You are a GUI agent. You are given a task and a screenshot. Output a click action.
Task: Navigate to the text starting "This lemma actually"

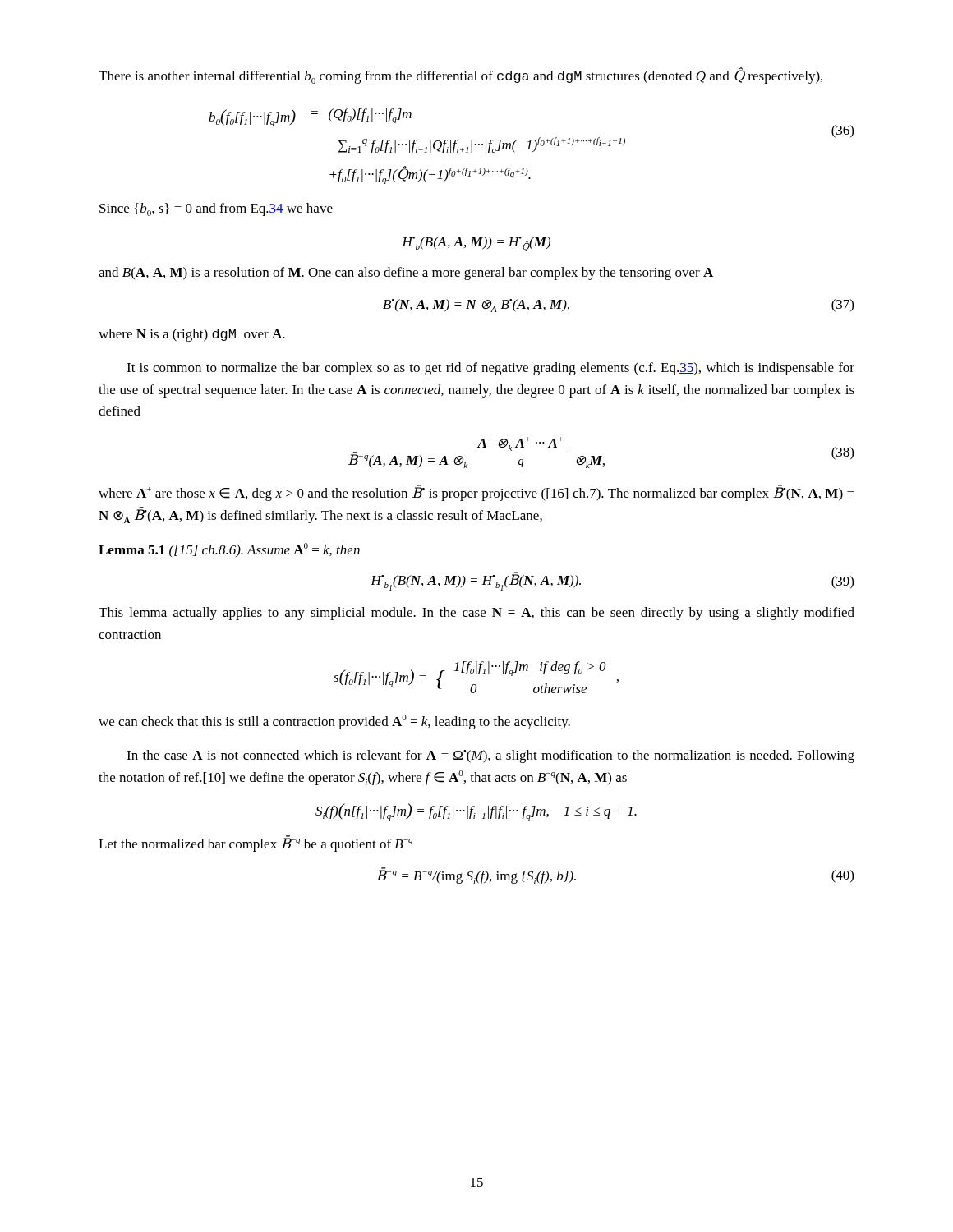(476, 623)
